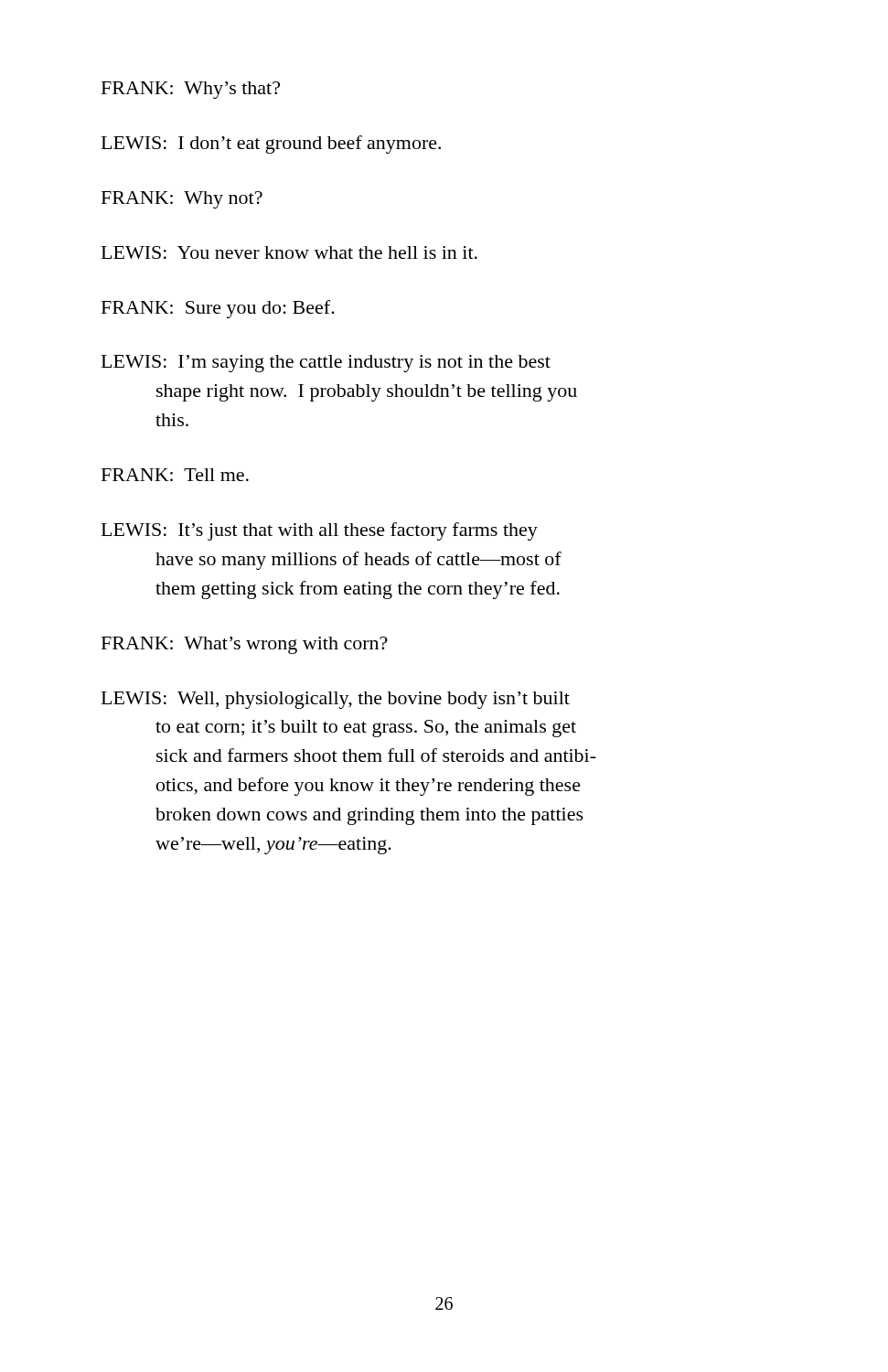Find the text with the text "FRANK: Tell me."
The height and width of the screenshot is (1372, 888).
coord(175,474)
